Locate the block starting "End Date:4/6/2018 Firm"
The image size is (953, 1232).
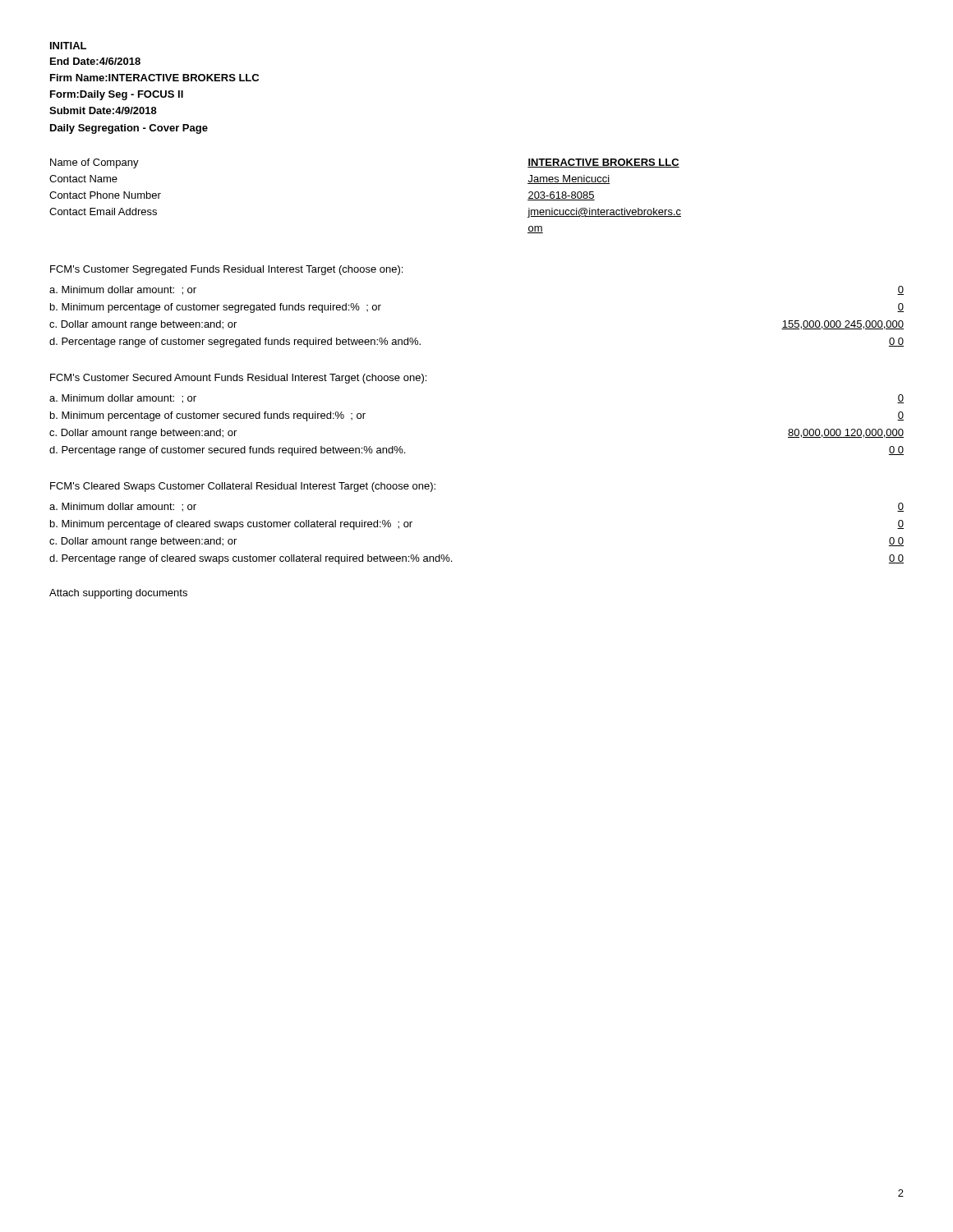pyautogui.click(x=95, y=61)
